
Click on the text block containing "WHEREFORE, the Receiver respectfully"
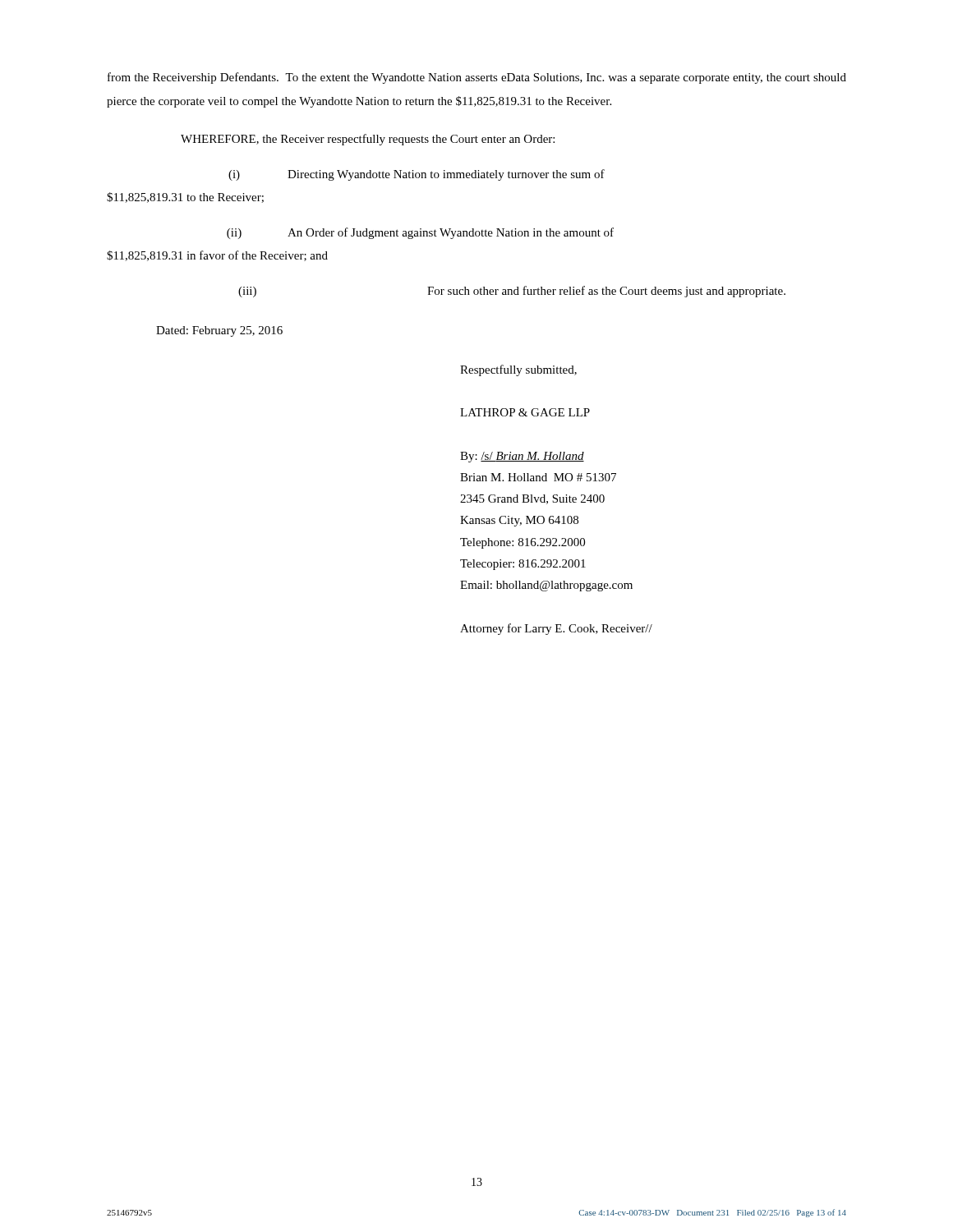point(368,139)
